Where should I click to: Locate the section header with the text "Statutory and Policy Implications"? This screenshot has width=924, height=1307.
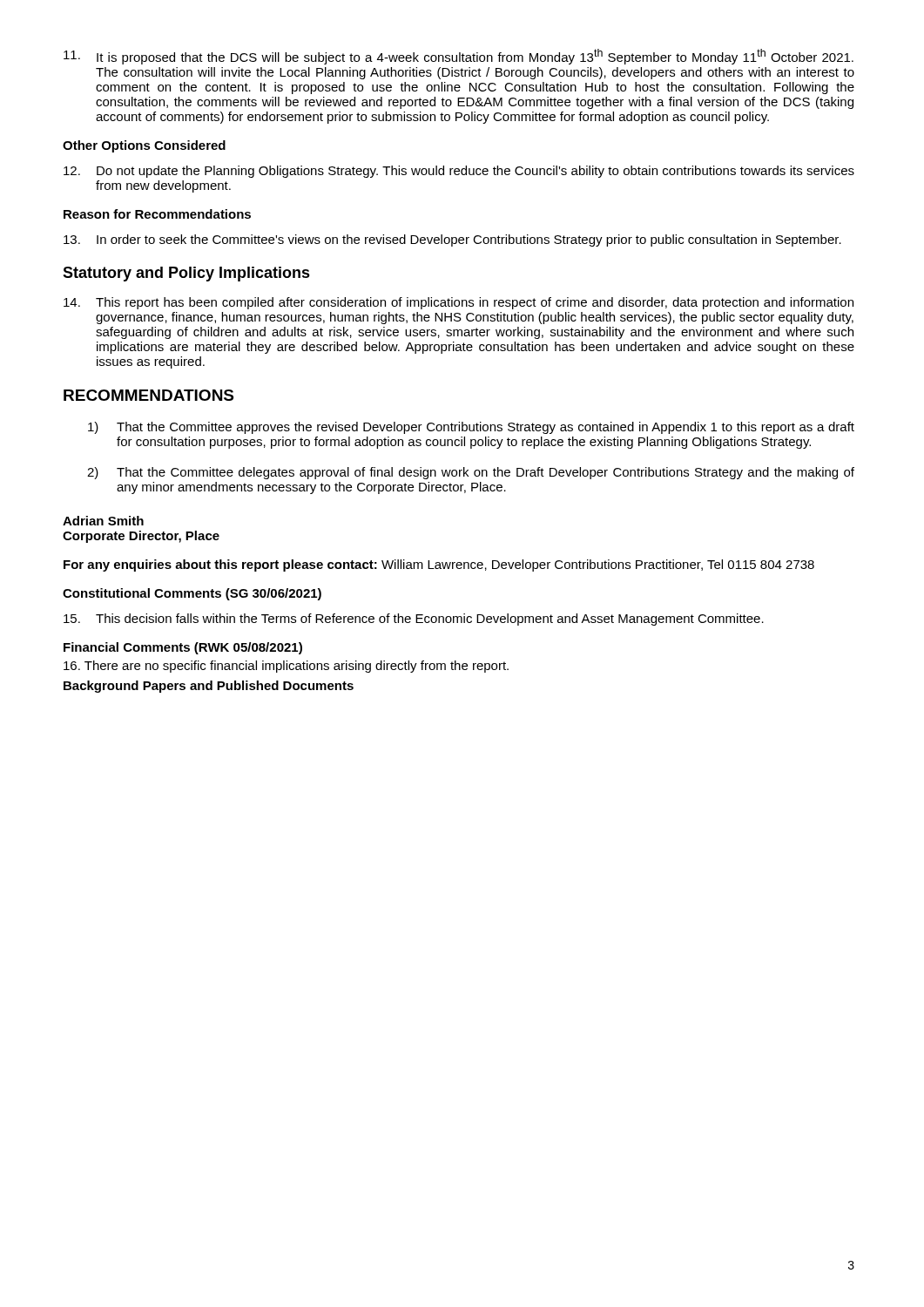click(x=186, y=273)
